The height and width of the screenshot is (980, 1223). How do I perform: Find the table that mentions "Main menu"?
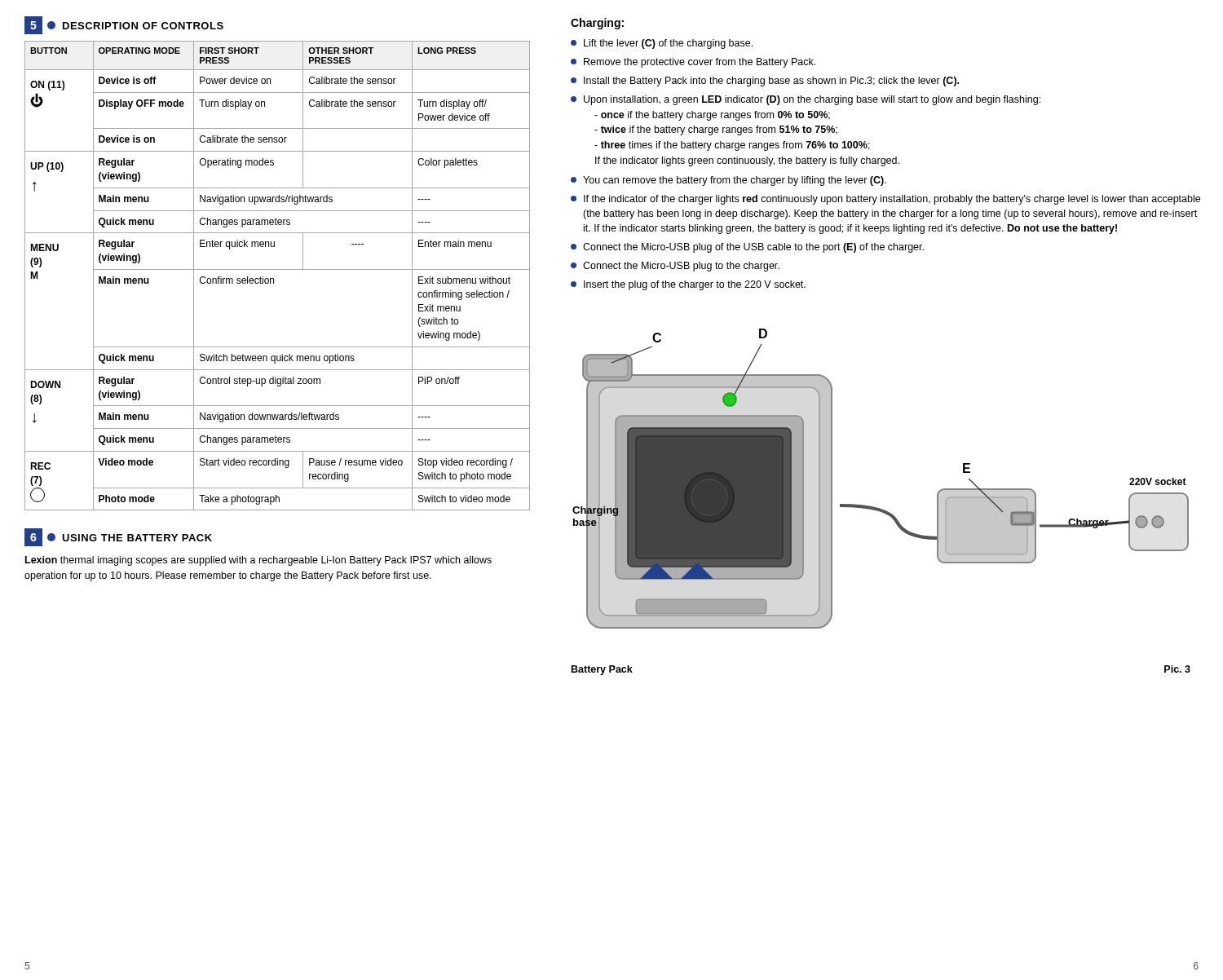point(277,276)
